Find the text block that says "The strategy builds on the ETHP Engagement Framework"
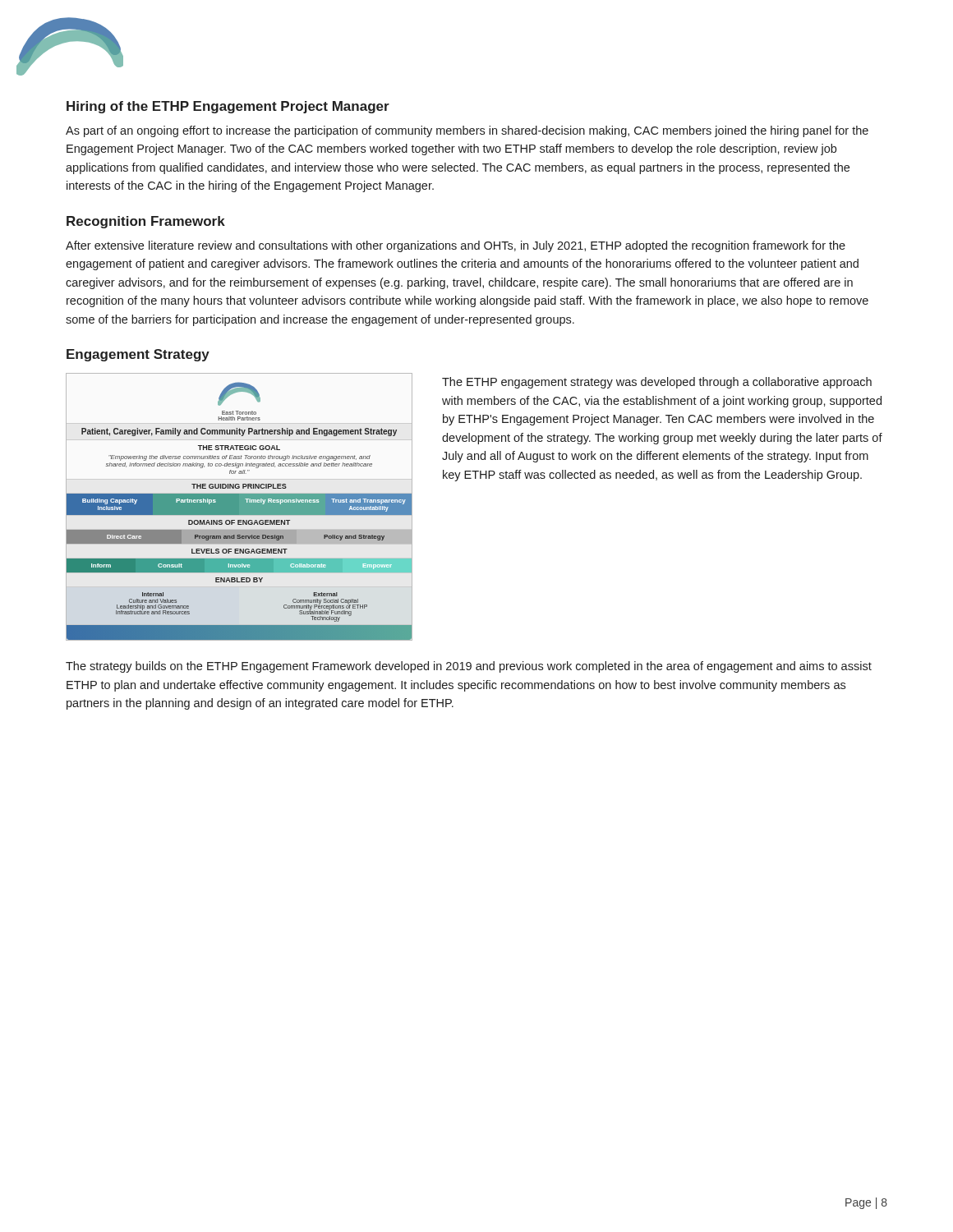 click(x=469, y=685)
